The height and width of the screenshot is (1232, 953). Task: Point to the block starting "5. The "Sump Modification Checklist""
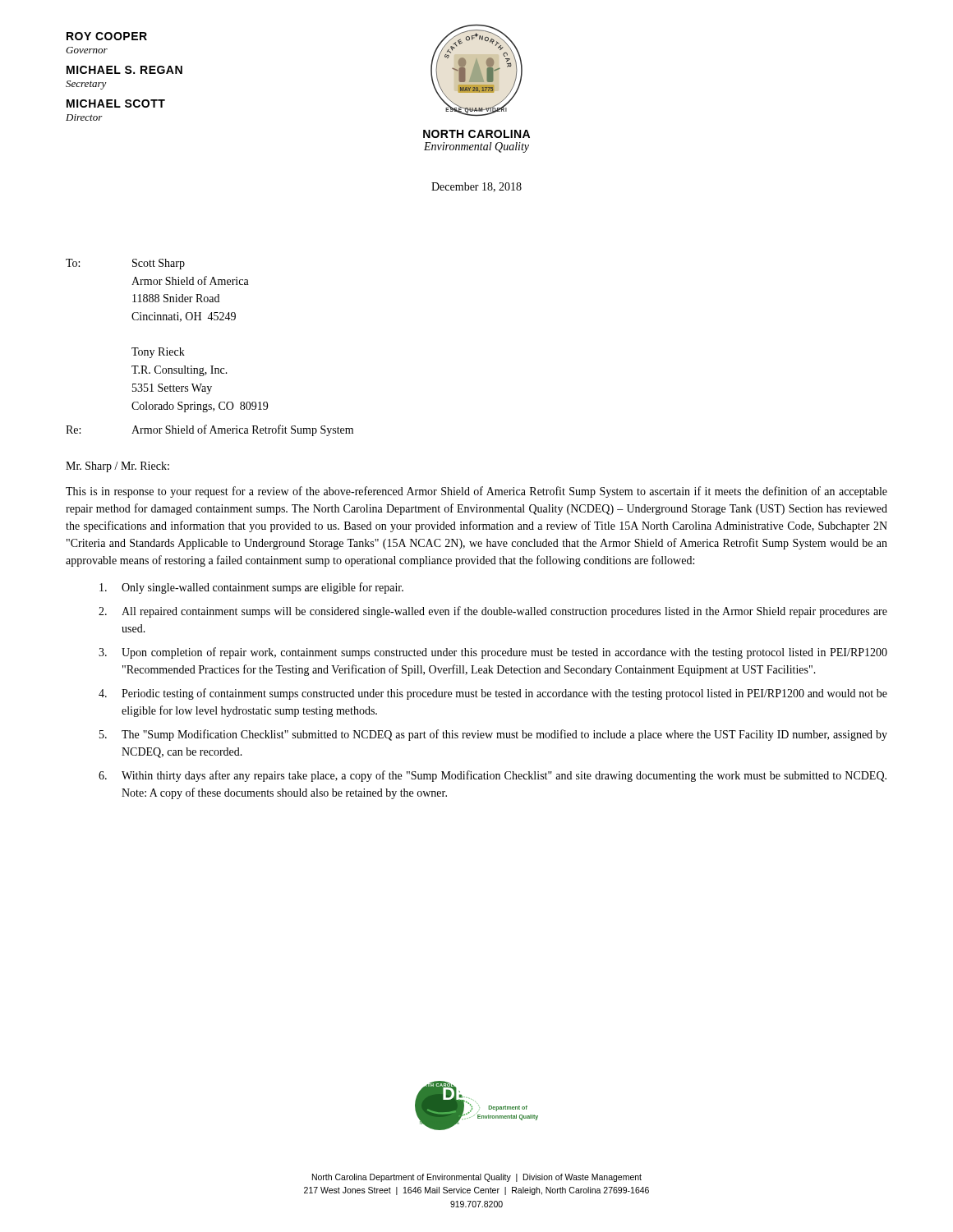493,743
